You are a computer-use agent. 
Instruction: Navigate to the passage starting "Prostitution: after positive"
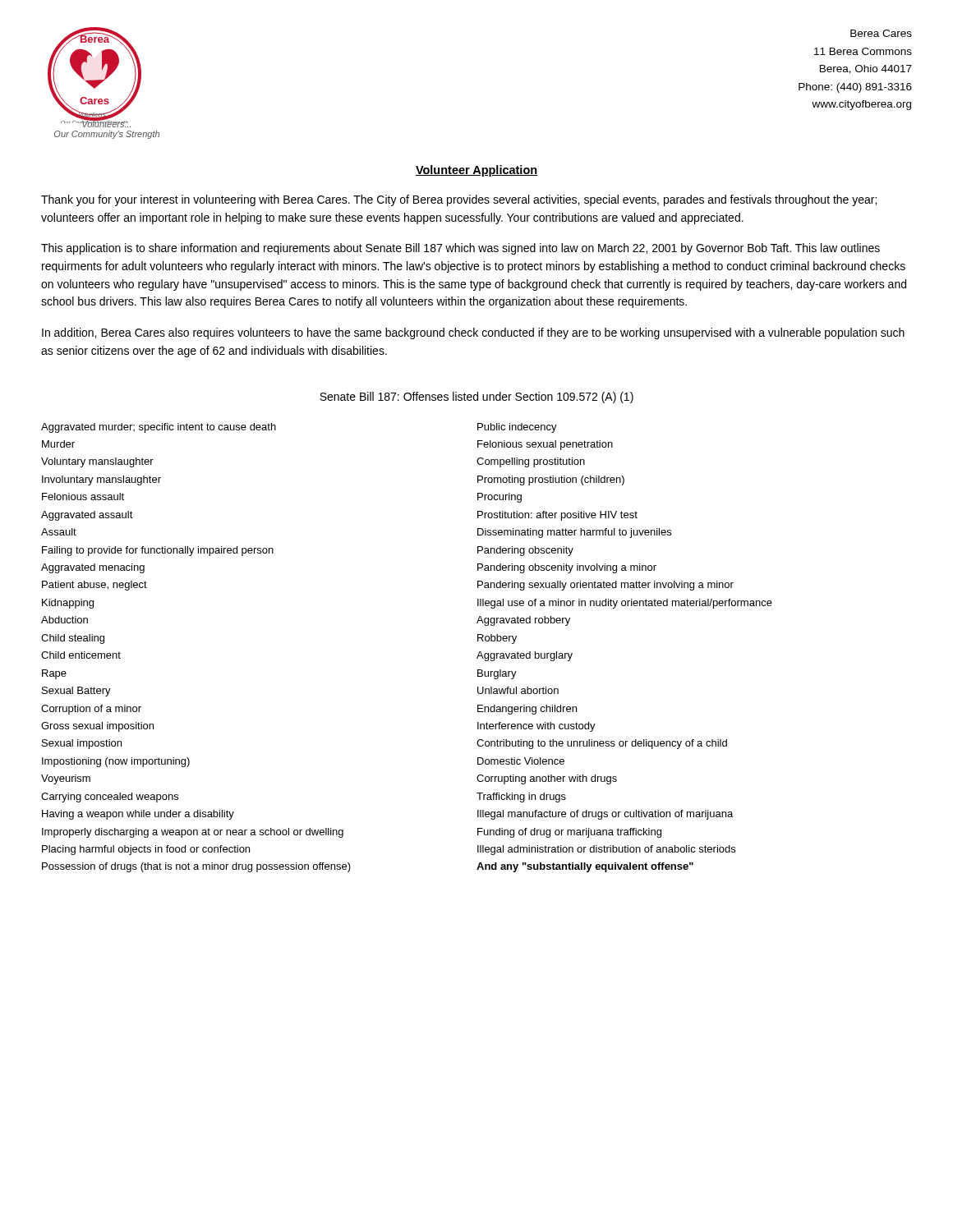557,514
